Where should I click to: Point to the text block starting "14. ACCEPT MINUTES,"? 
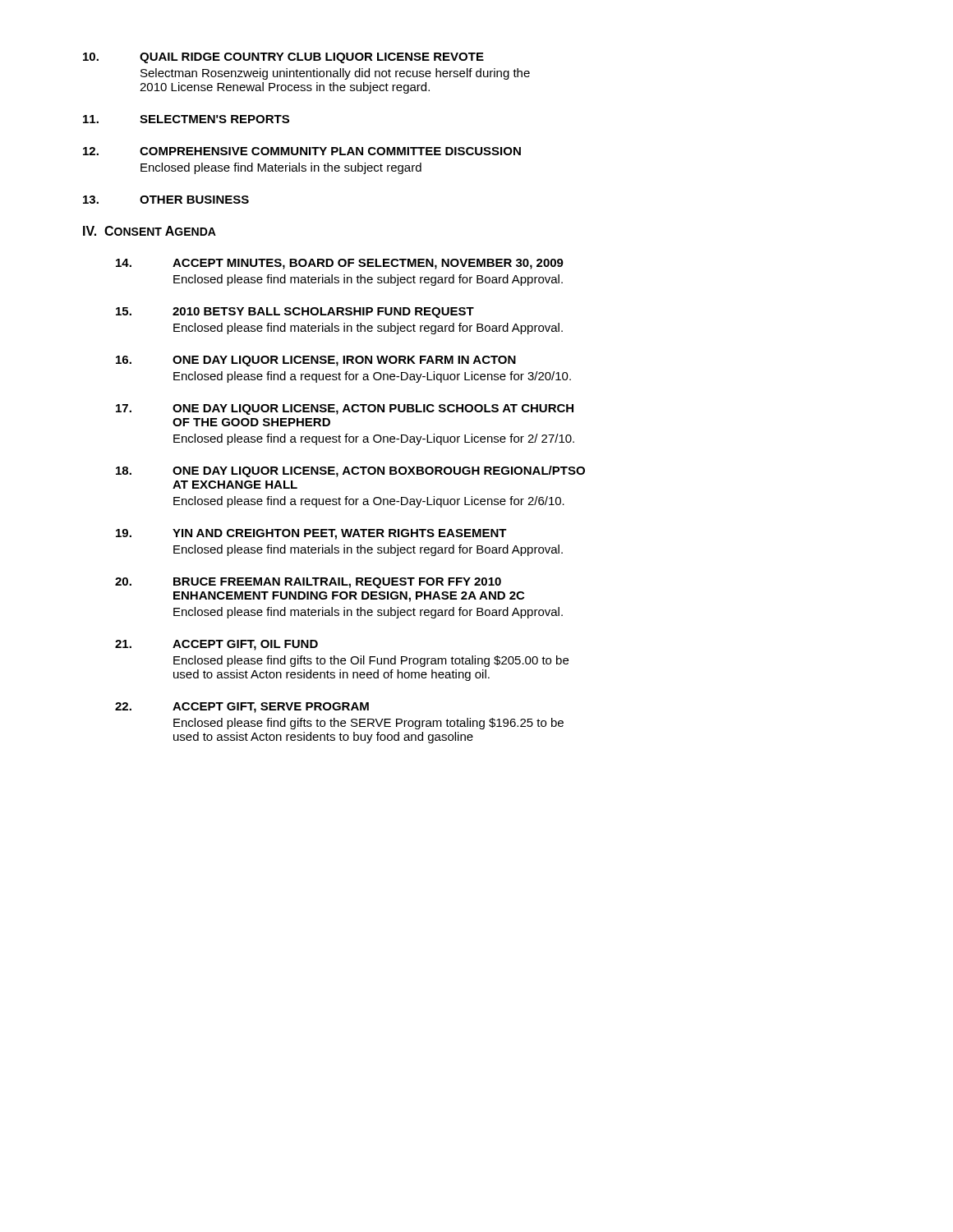(x=339, y=271)
